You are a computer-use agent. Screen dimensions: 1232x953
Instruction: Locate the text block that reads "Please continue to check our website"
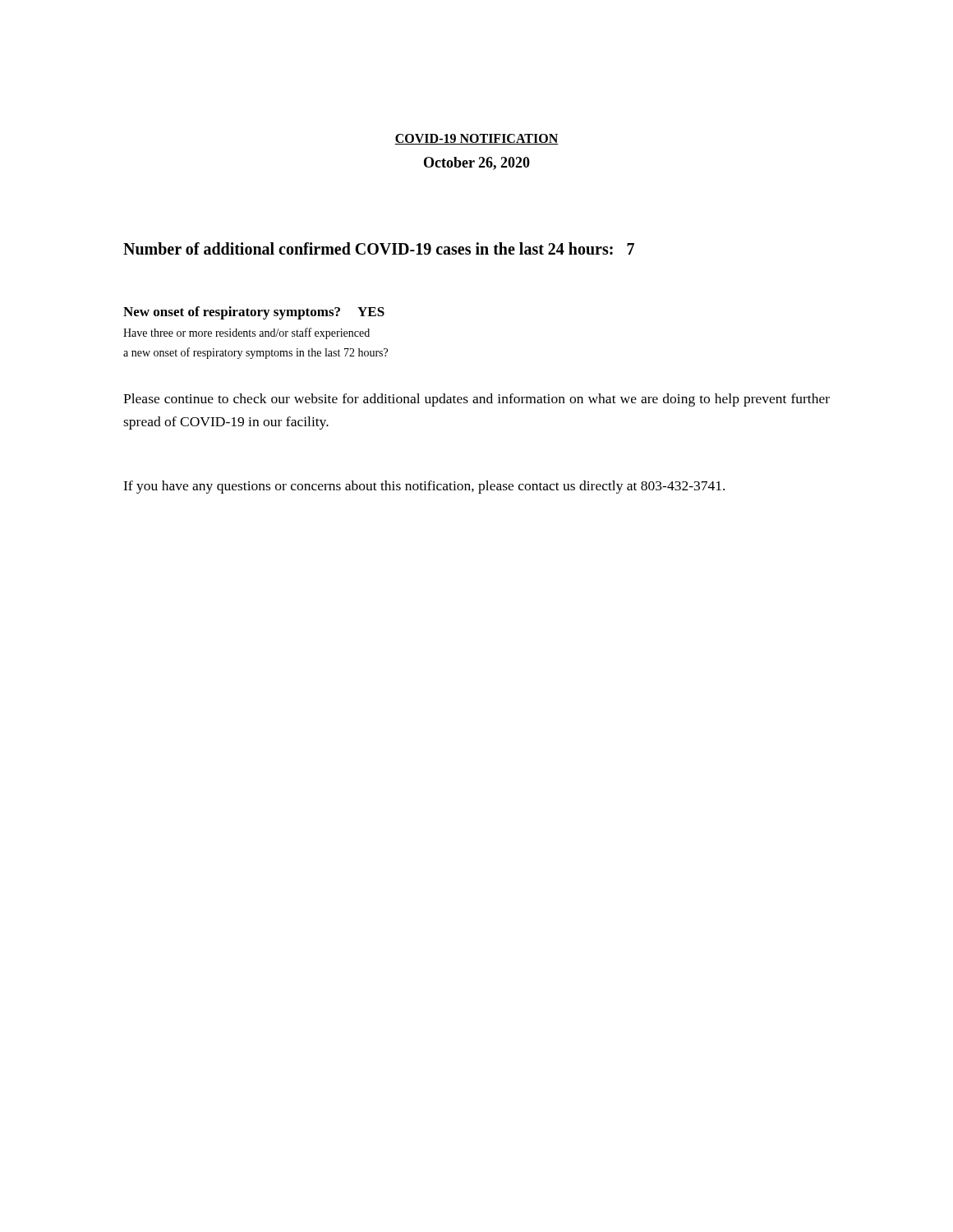tap(476, 409)
